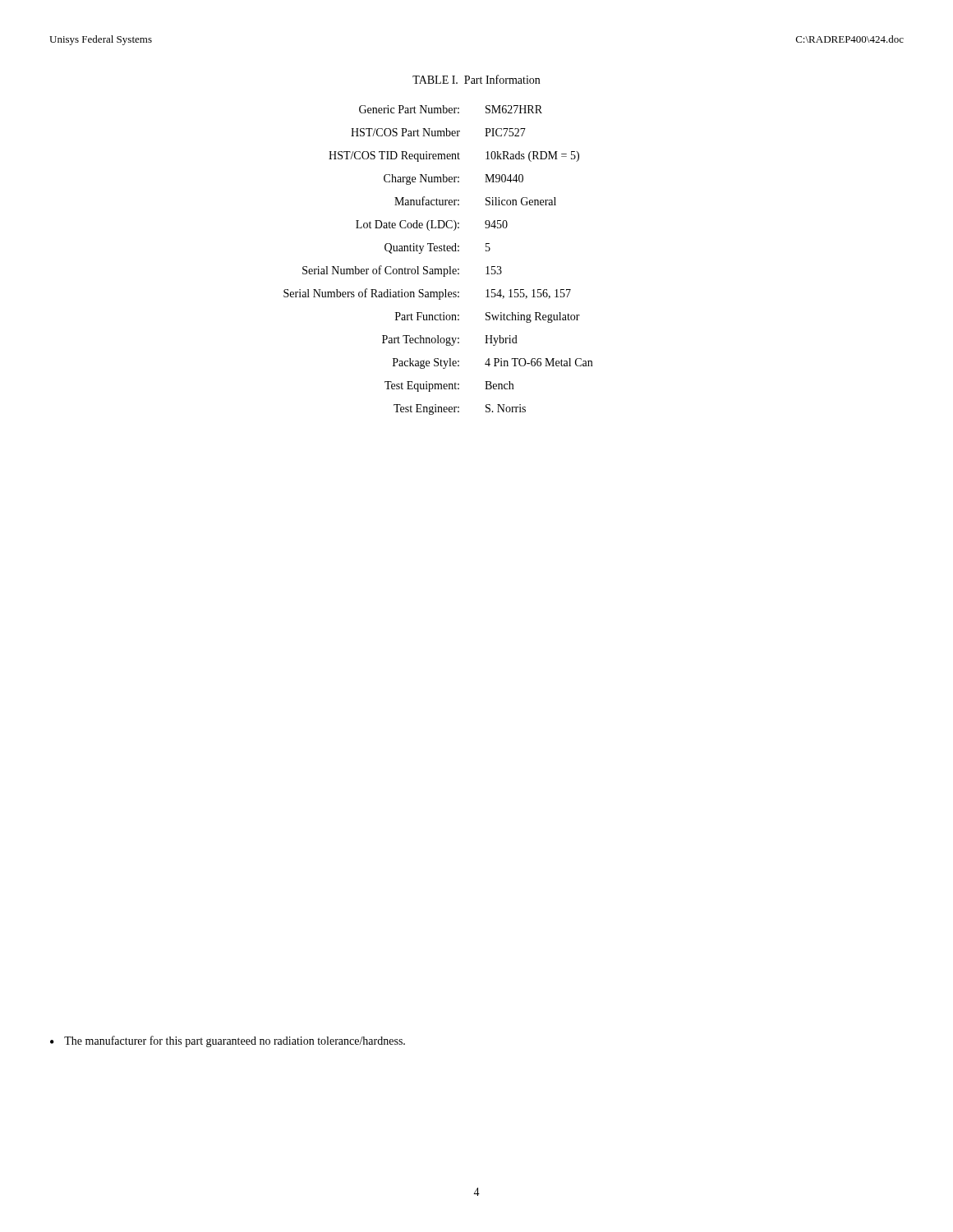Find the table that mentions "HST/COS TID Requirement"
This screenshot has height=1232, width=953.
[476, 260]
